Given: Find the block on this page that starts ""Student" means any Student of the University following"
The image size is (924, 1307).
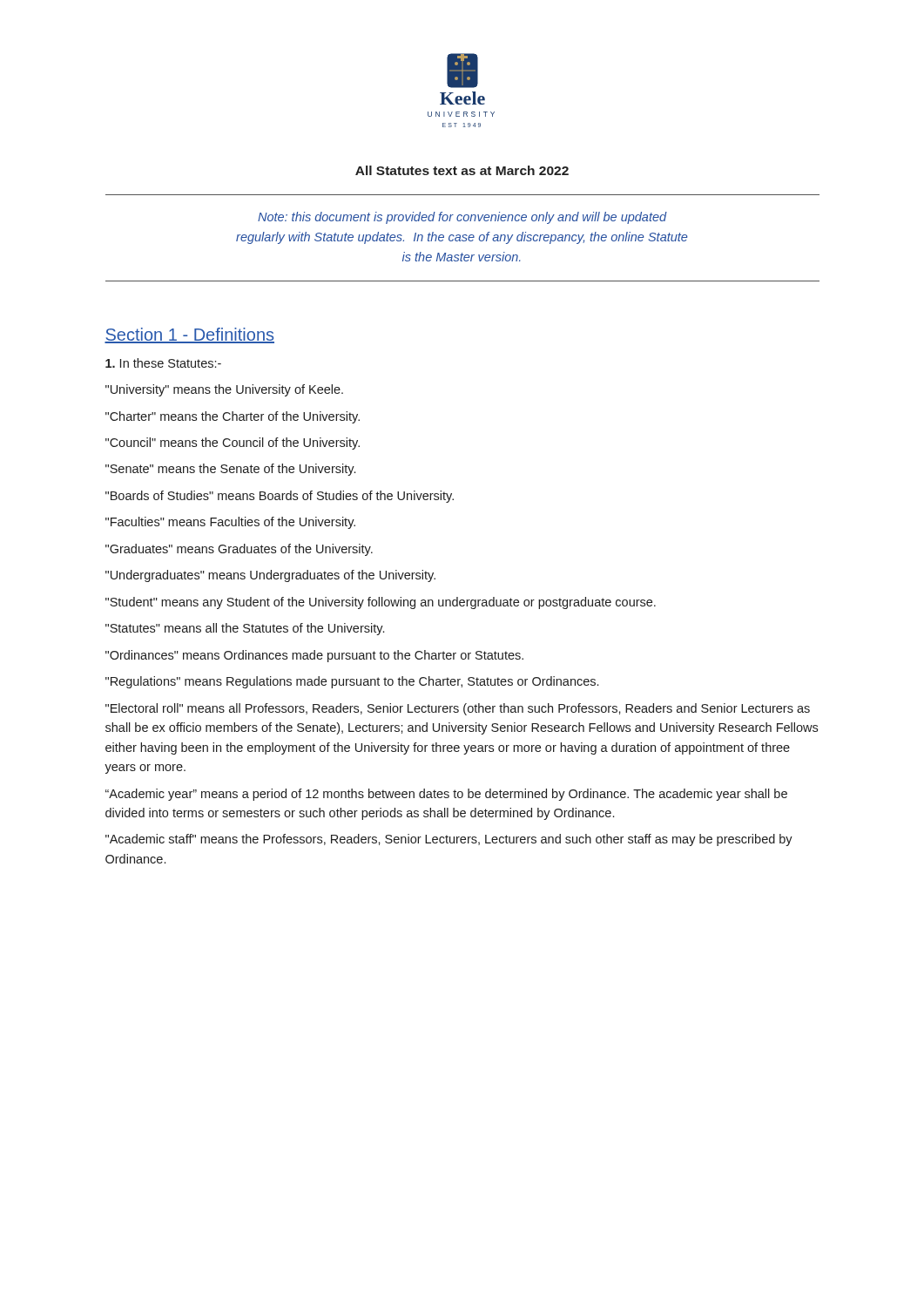Looking at the screenshot, I should coord(381,602).
